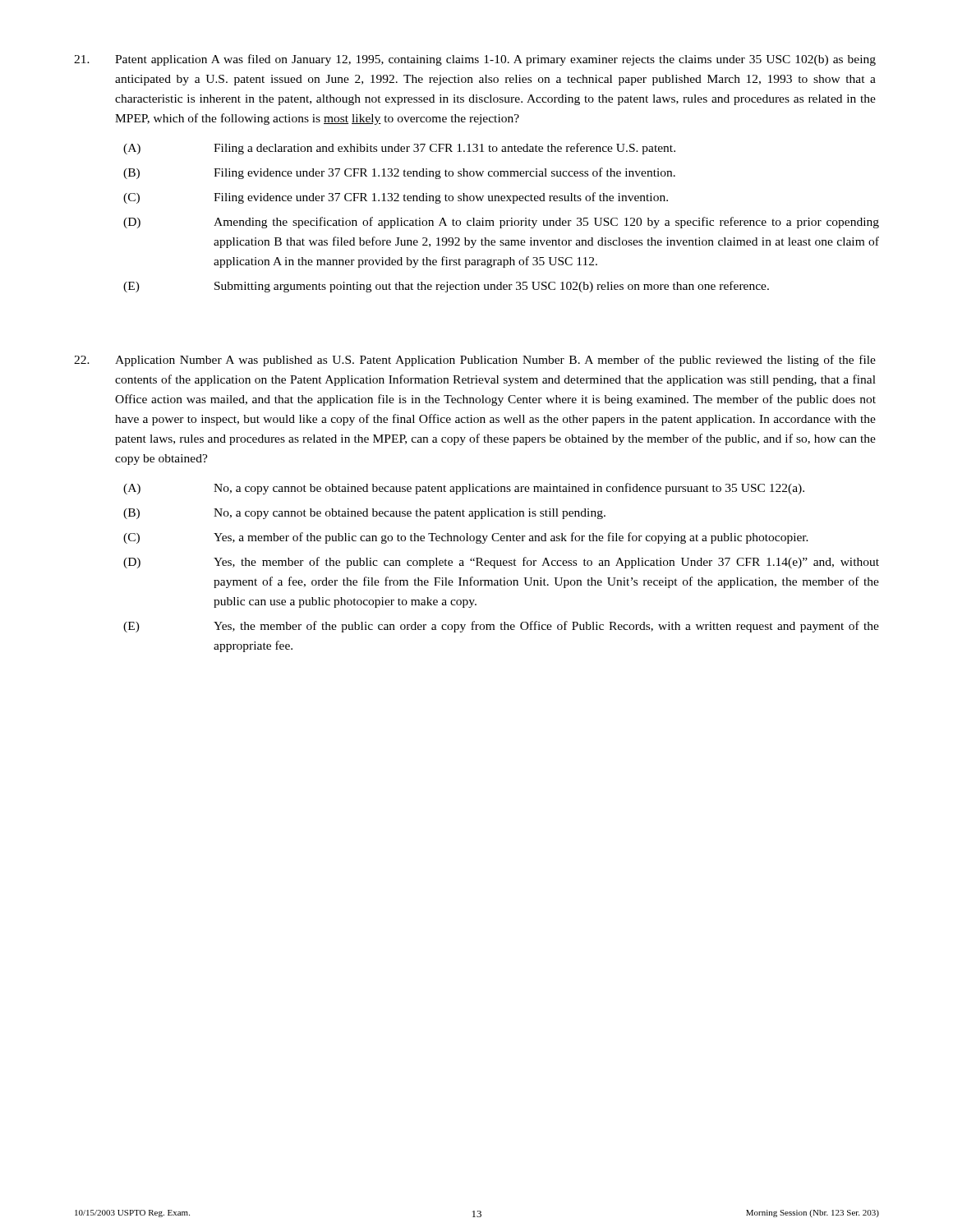Point to the element starting "(A) No, a copy cannot be"
Viewport: 953px width, 1232px height.
coord(476,488)
